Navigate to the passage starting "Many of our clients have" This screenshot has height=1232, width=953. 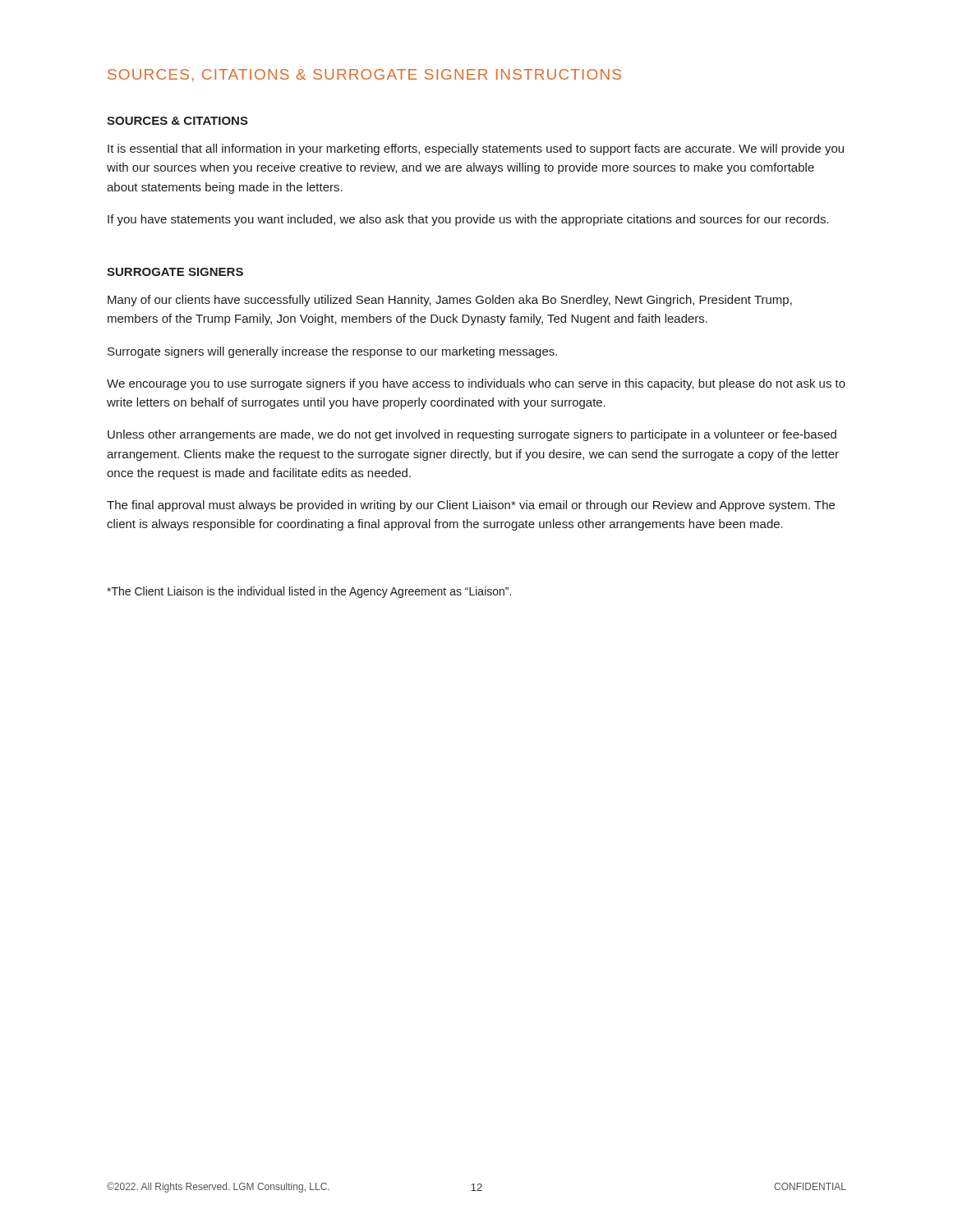450,309
